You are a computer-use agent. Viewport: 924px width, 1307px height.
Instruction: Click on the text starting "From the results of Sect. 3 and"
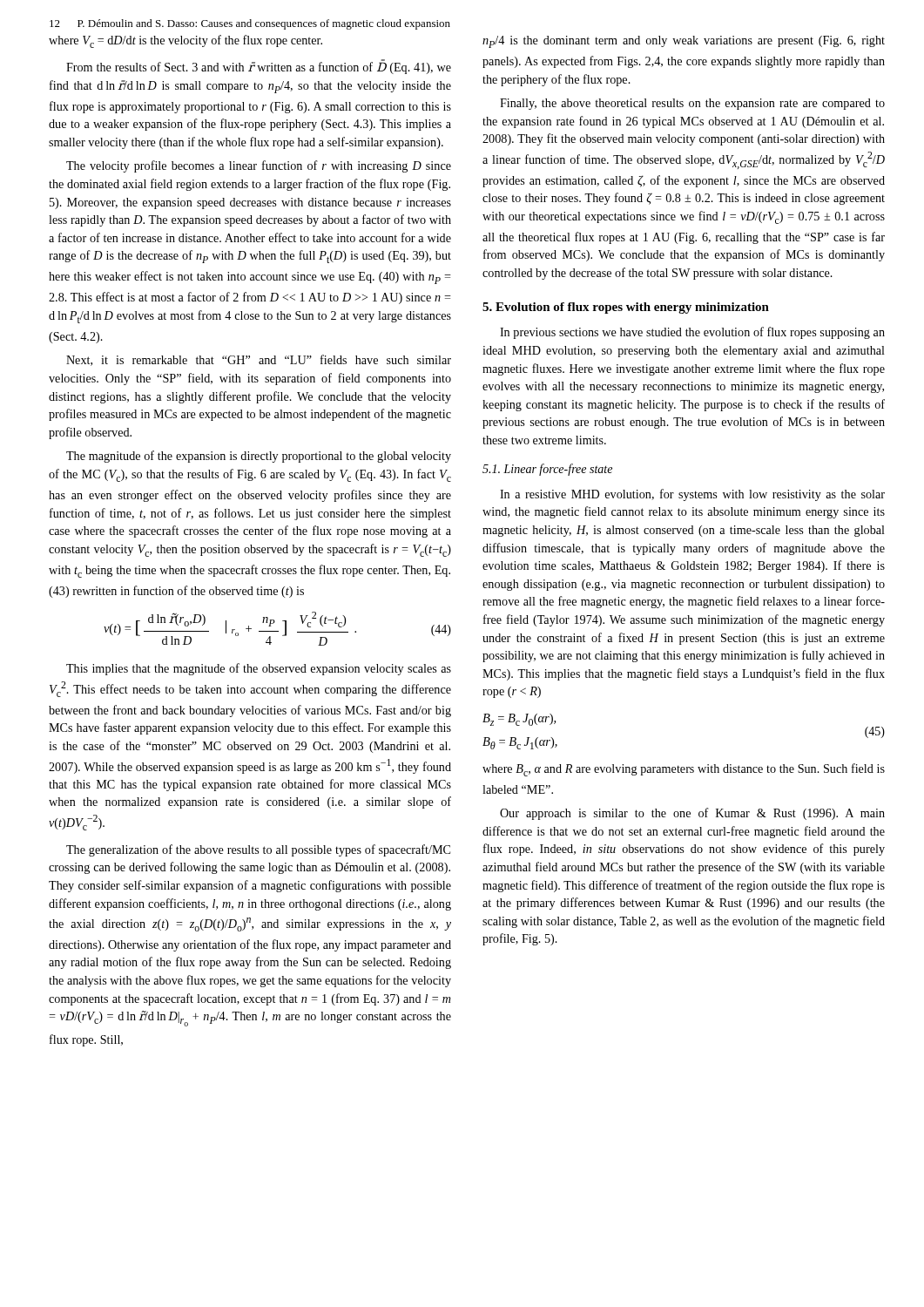click(x=250, y=104)
